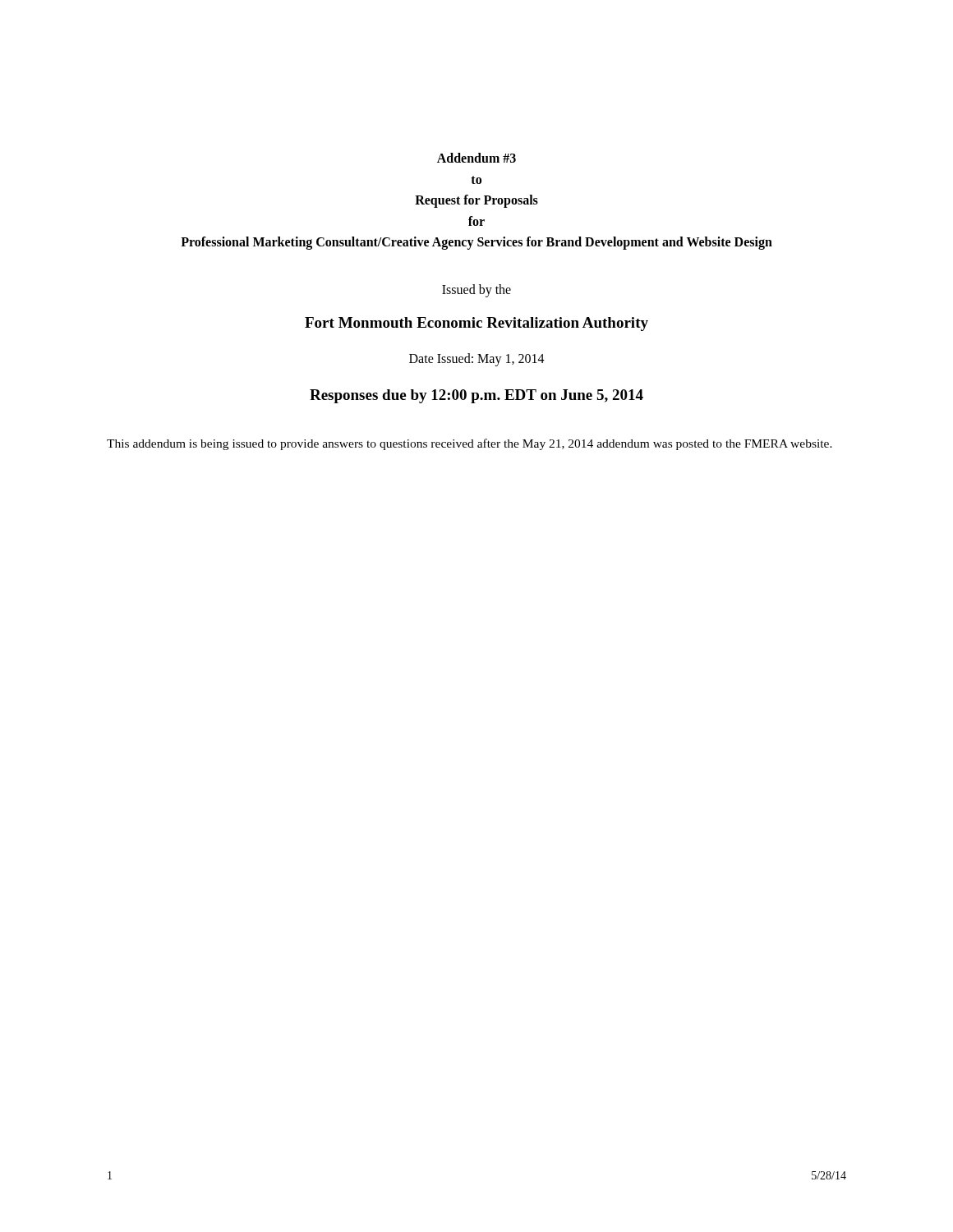Screen dimensions: 1232x953
Task: Locate the section header containing "Fort Monmouth Economic Revitalization Authority"
Action: click(x=476, y=322)
